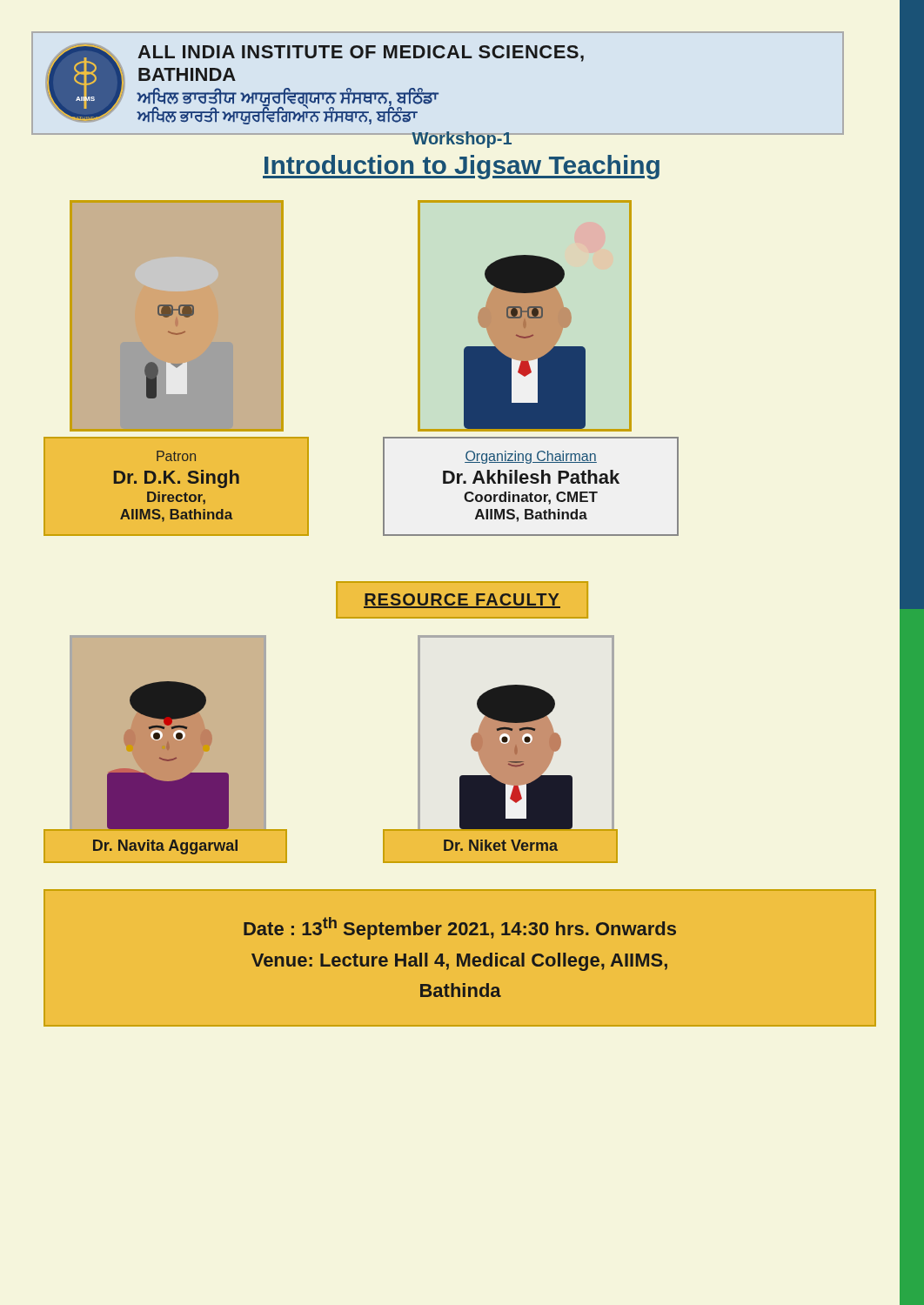Find the logo

(450, 66)
